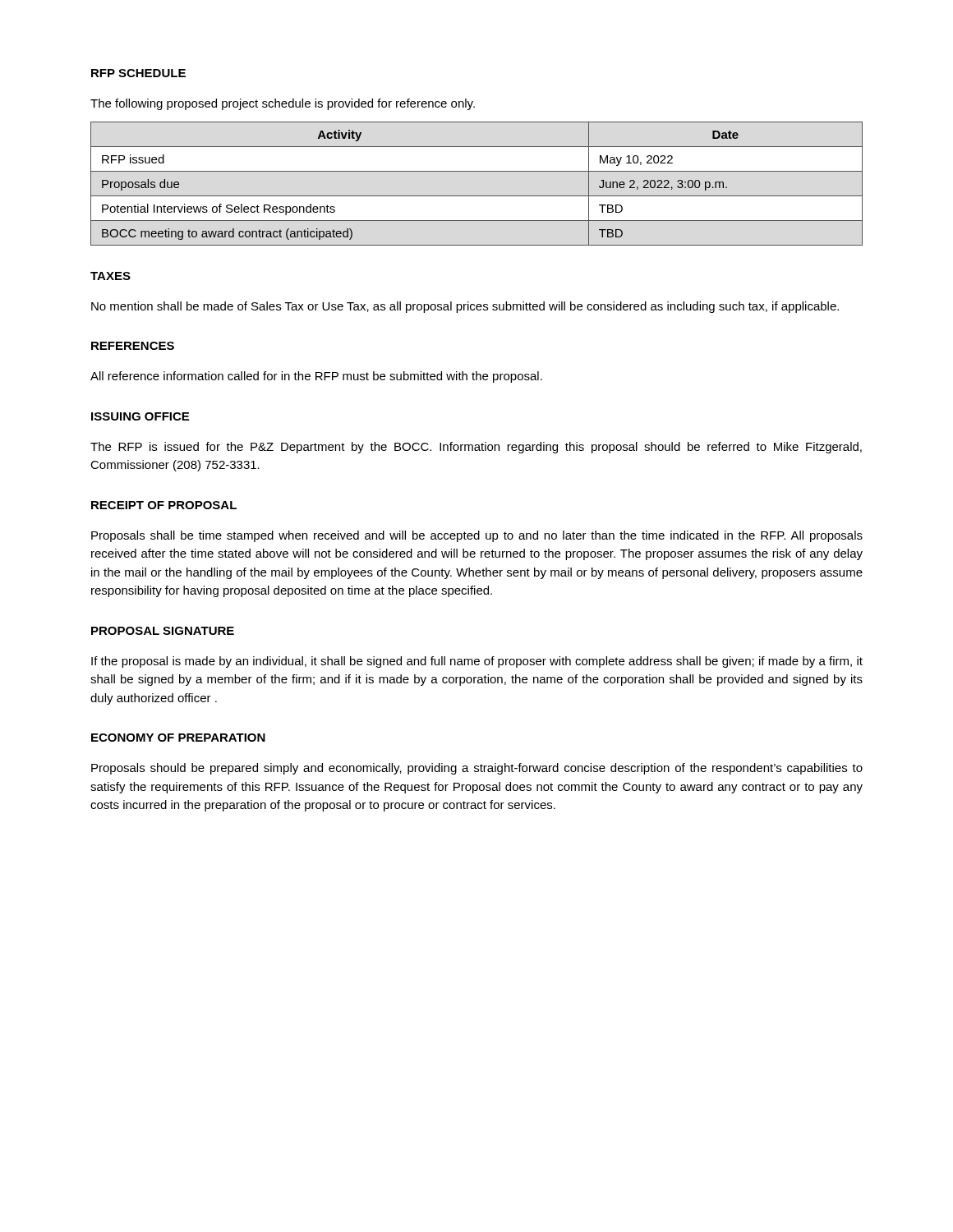Locate the text starting "The RFP is issued for the P&Z Department"
953x1232 pixels.
[x=476, y=455]
